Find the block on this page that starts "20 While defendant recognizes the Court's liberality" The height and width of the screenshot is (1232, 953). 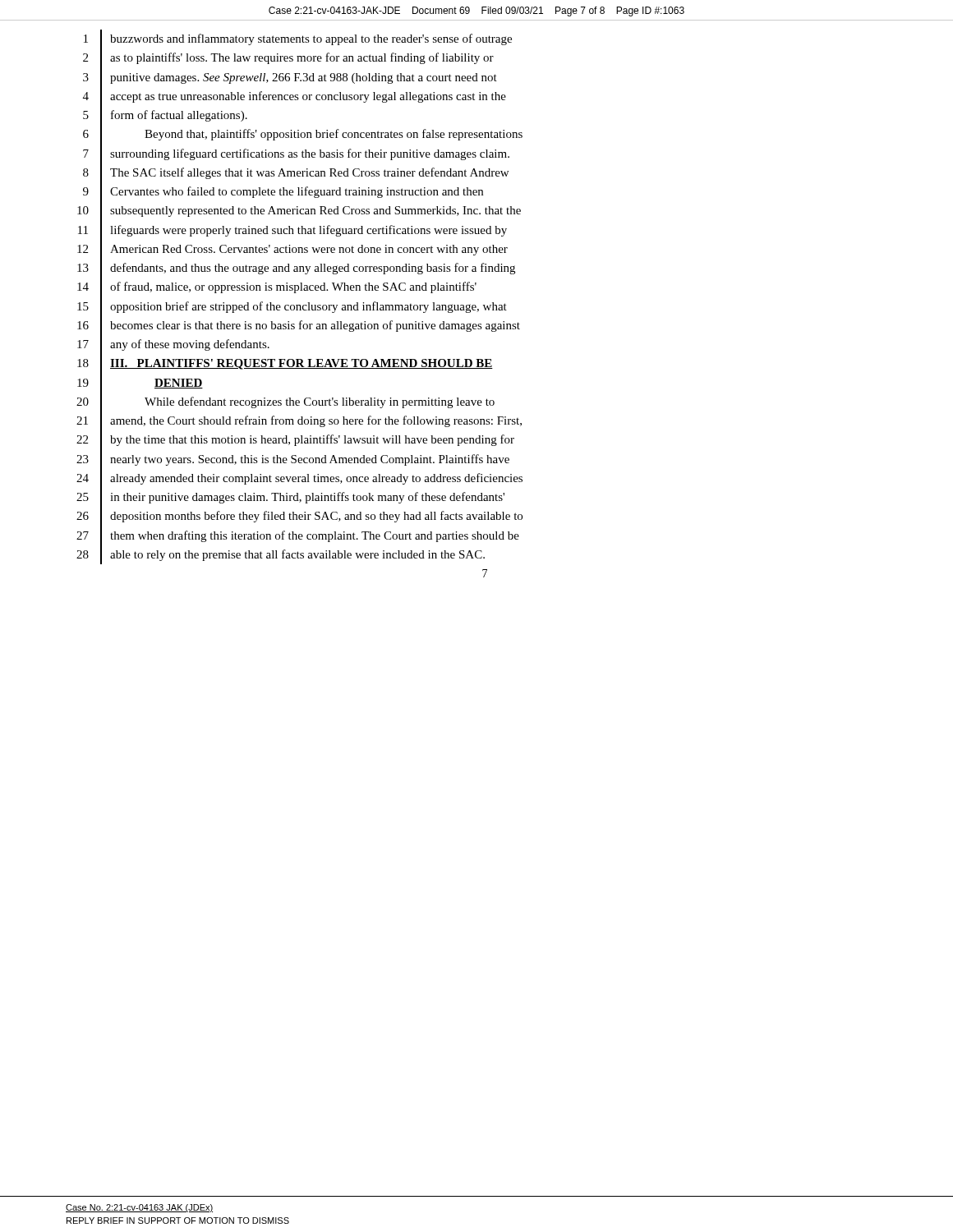point(485,478)
